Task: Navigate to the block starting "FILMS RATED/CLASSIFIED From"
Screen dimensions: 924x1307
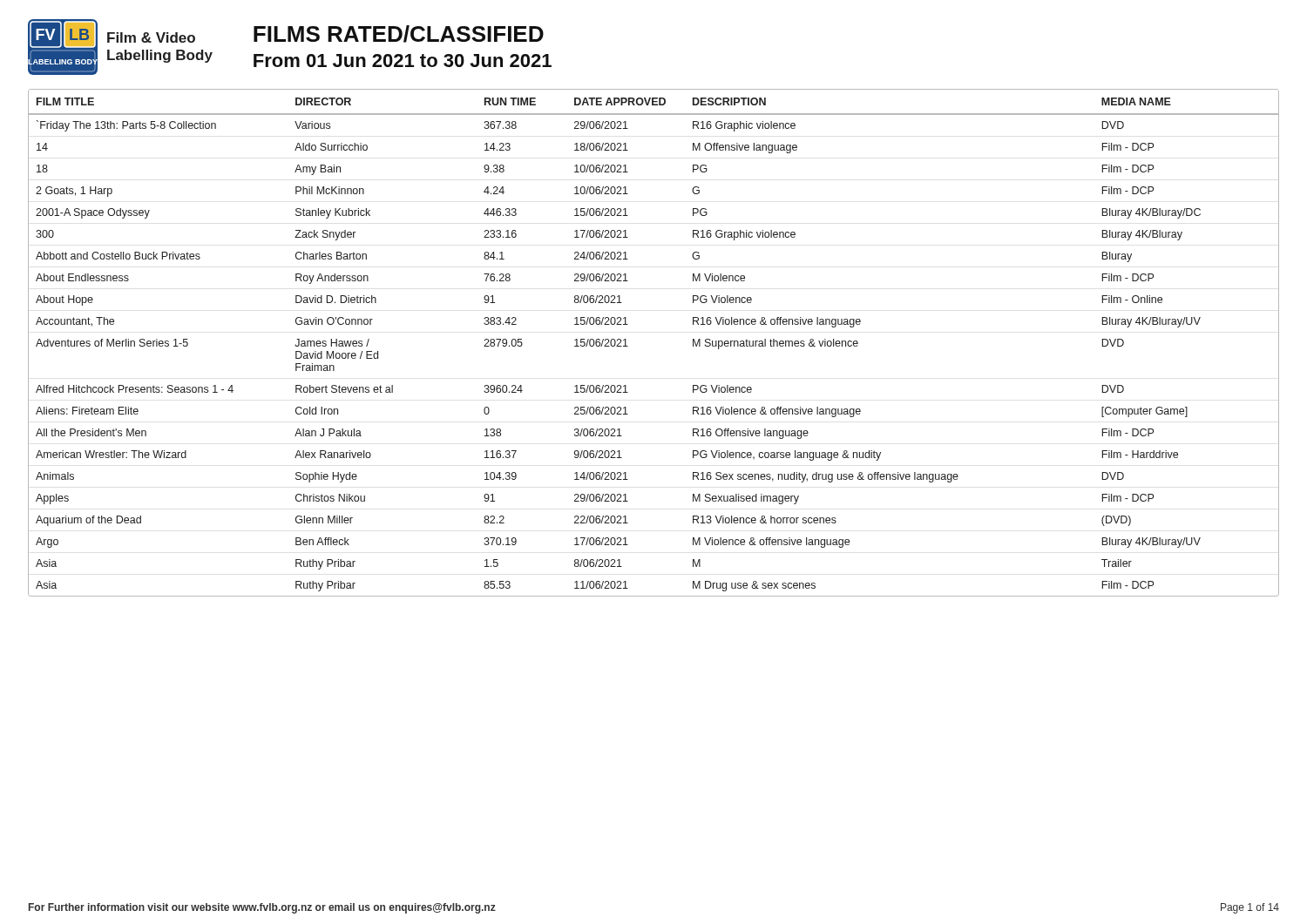Action: (402, 47)
